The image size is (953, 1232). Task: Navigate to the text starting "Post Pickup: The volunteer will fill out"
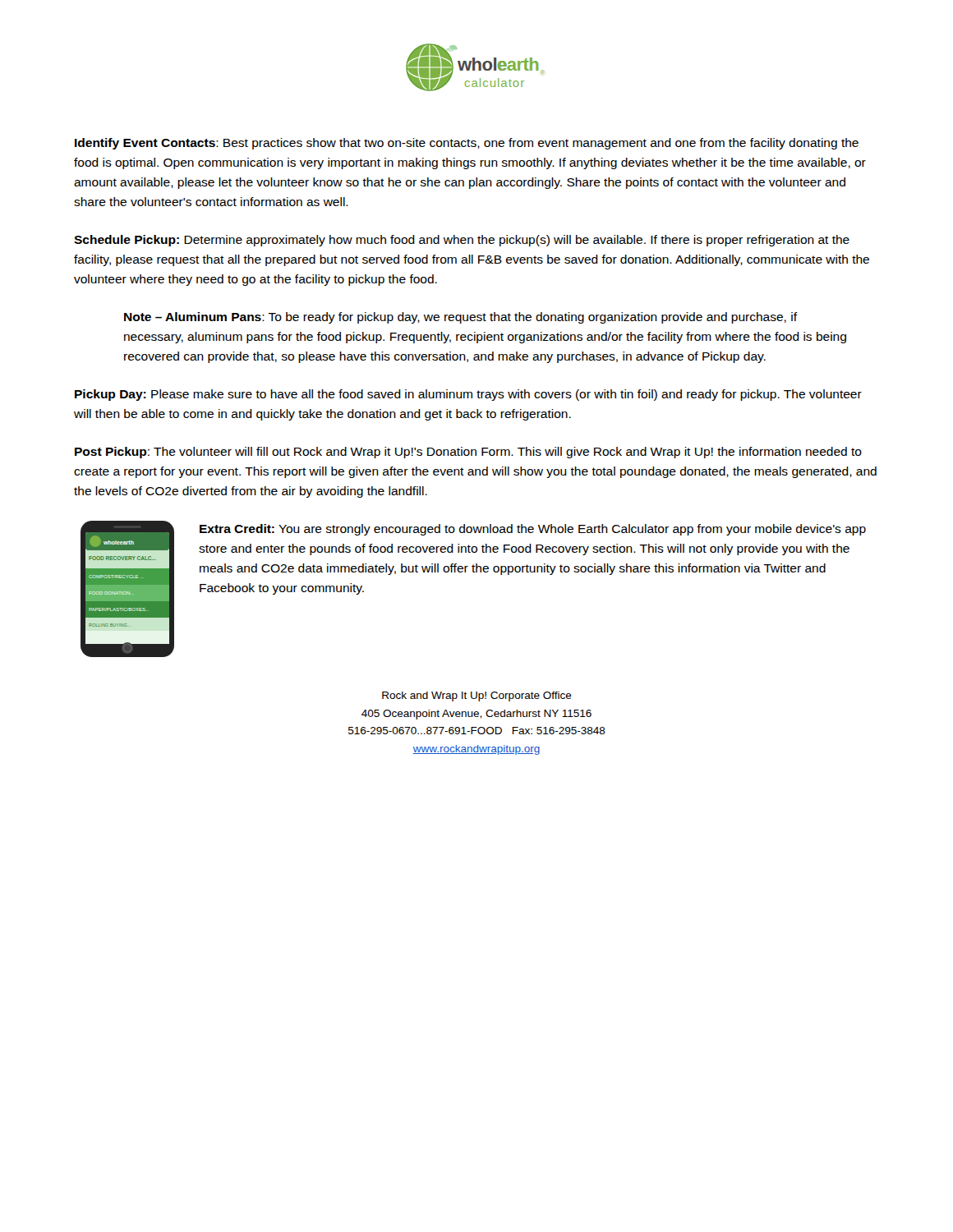(476, 471)
